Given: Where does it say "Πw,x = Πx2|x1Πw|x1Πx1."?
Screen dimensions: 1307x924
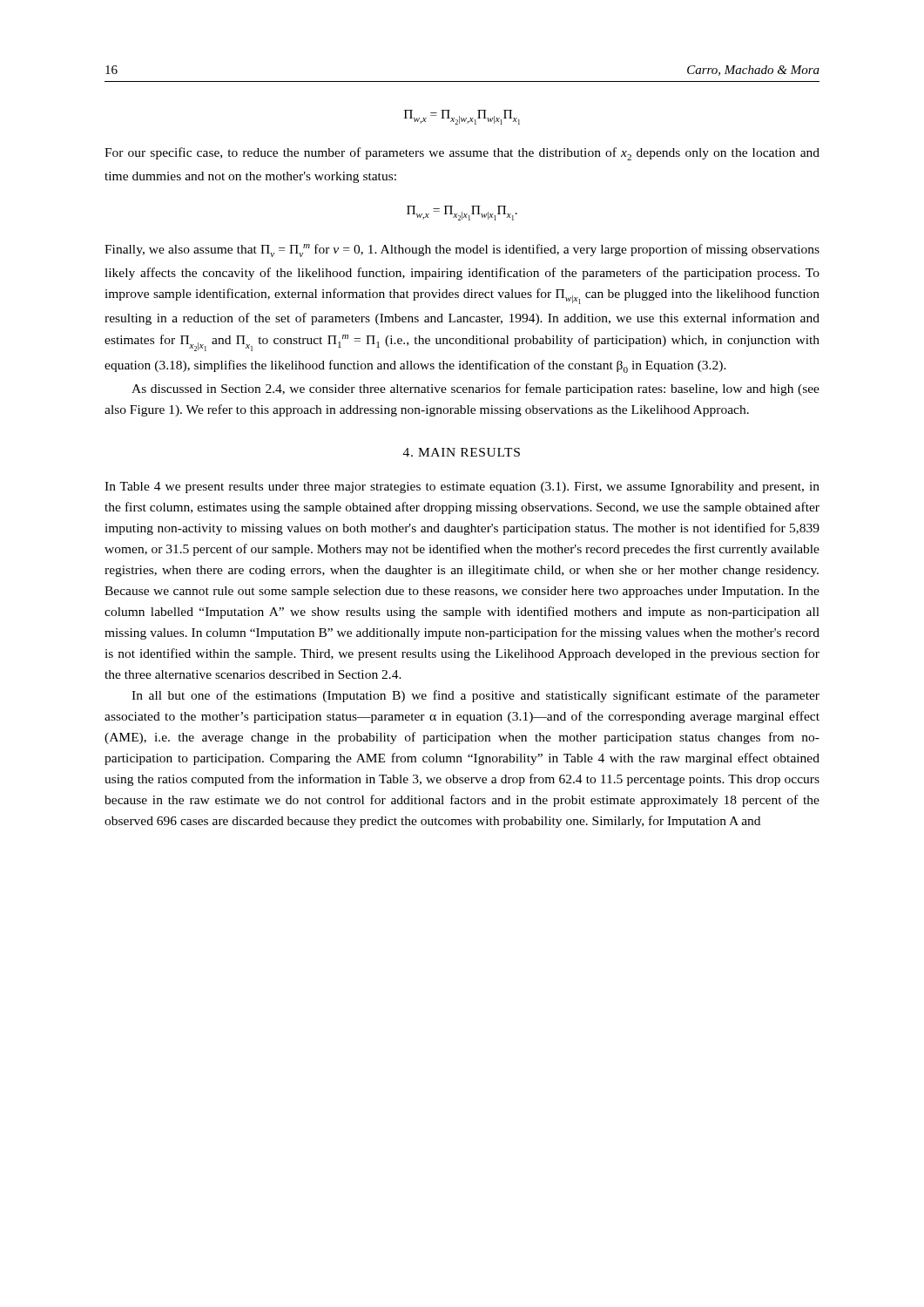Looking at the screenshot, I should (462, 212).
